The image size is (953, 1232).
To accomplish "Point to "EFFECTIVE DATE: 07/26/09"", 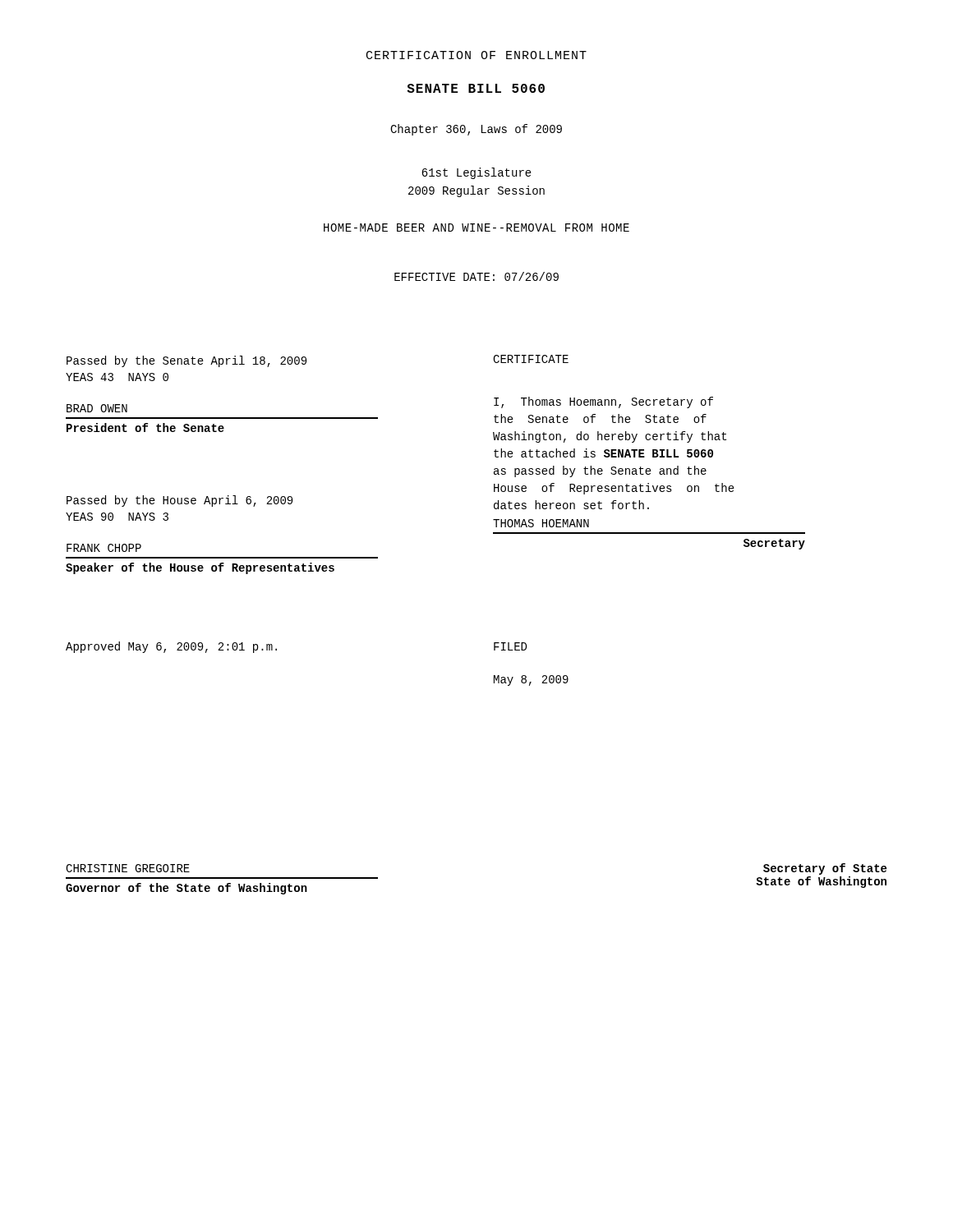I will (x=476, y=278).
